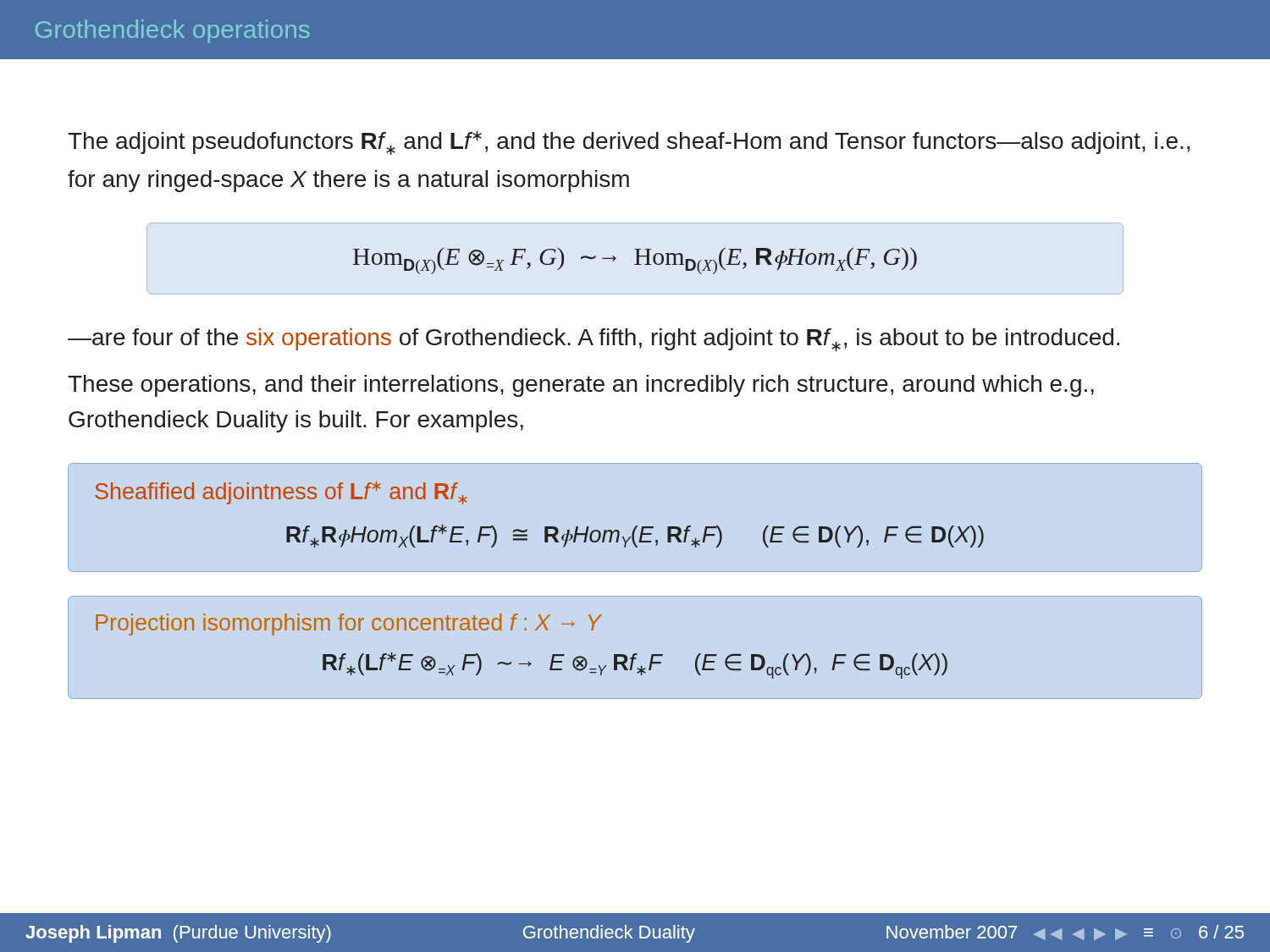Image resolution: width=1270 pixels, height=952 pixels.
Task: Find the block on this page that starts "These operations, and their interrelations, generate an incredibly"
Action: [582, 401]
